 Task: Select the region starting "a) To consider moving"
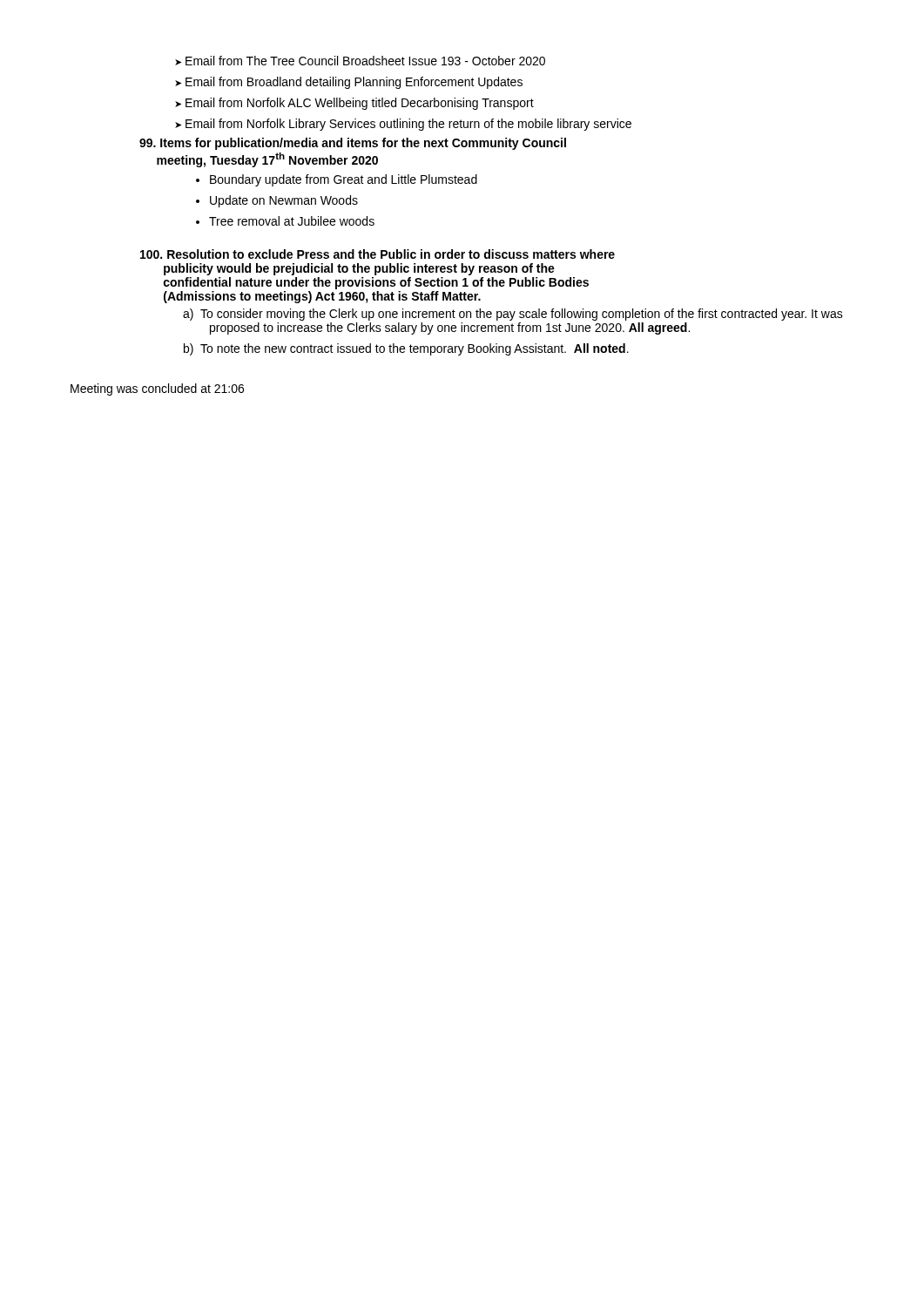[x=519, y=320]
